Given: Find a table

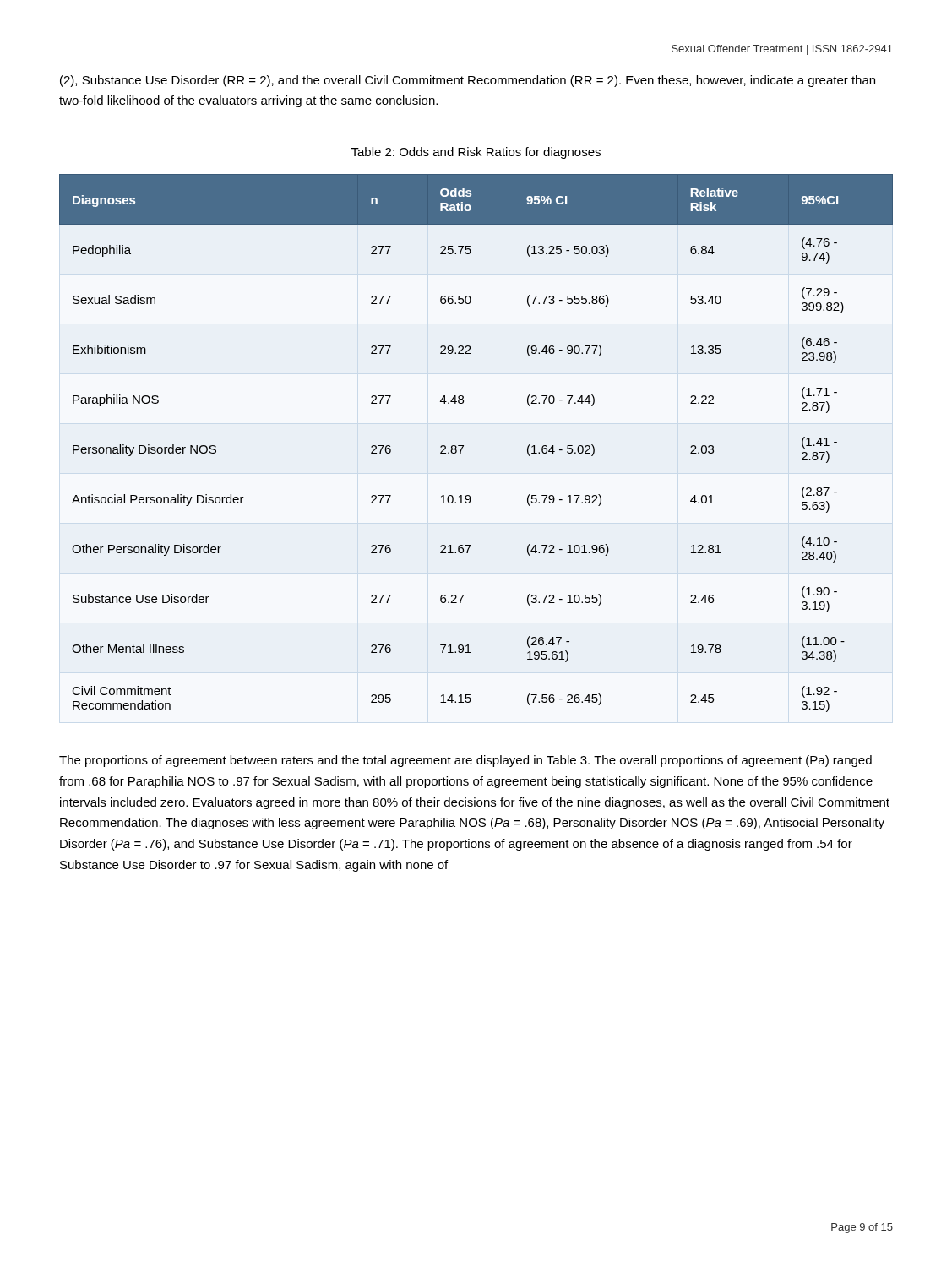Looking at the screenshot, I should click(x=476, y=449).
